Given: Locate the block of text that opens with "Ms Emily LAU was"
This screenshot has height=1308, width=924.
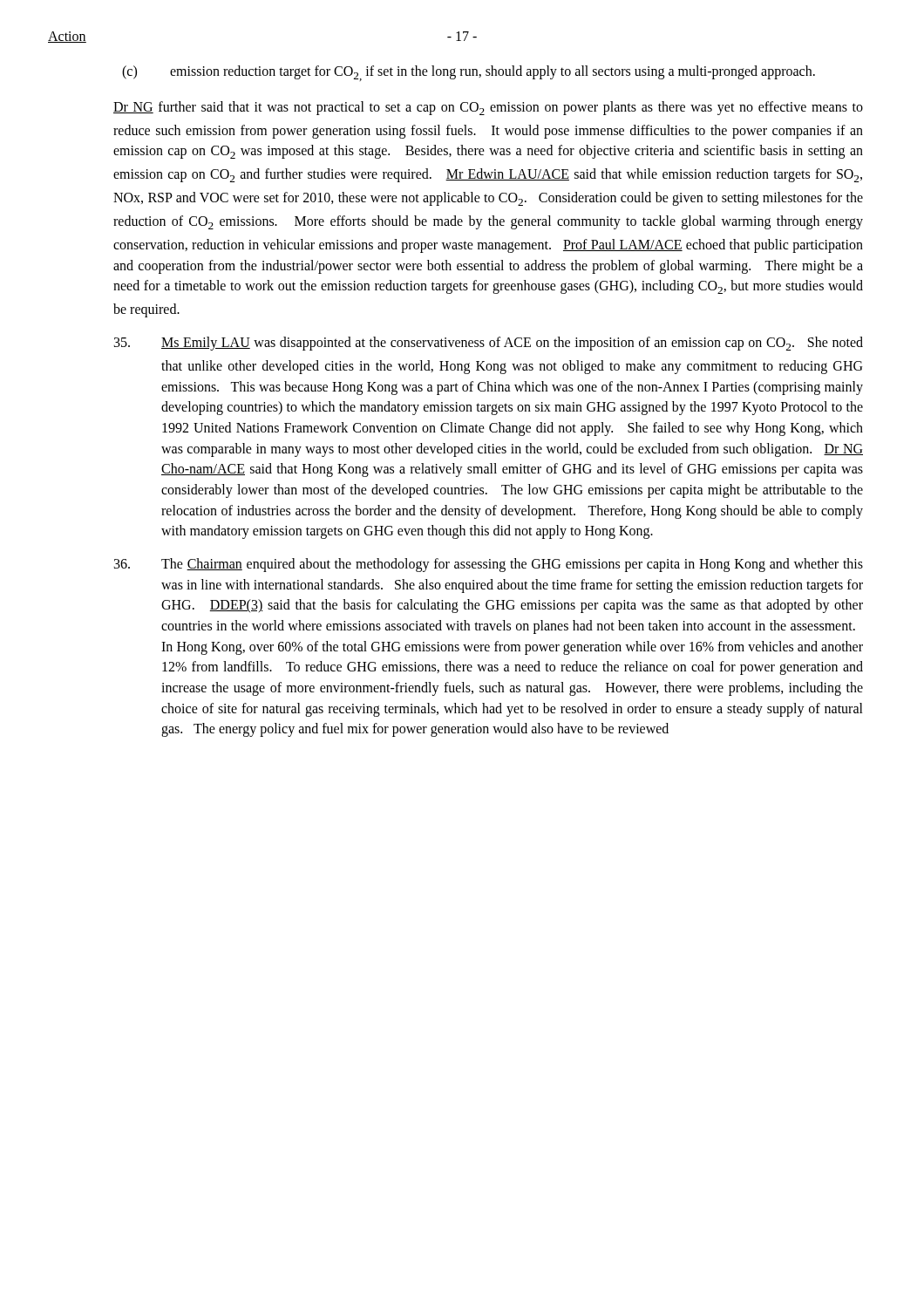Looking at the screenshot, I should click(x=488, y=437).
